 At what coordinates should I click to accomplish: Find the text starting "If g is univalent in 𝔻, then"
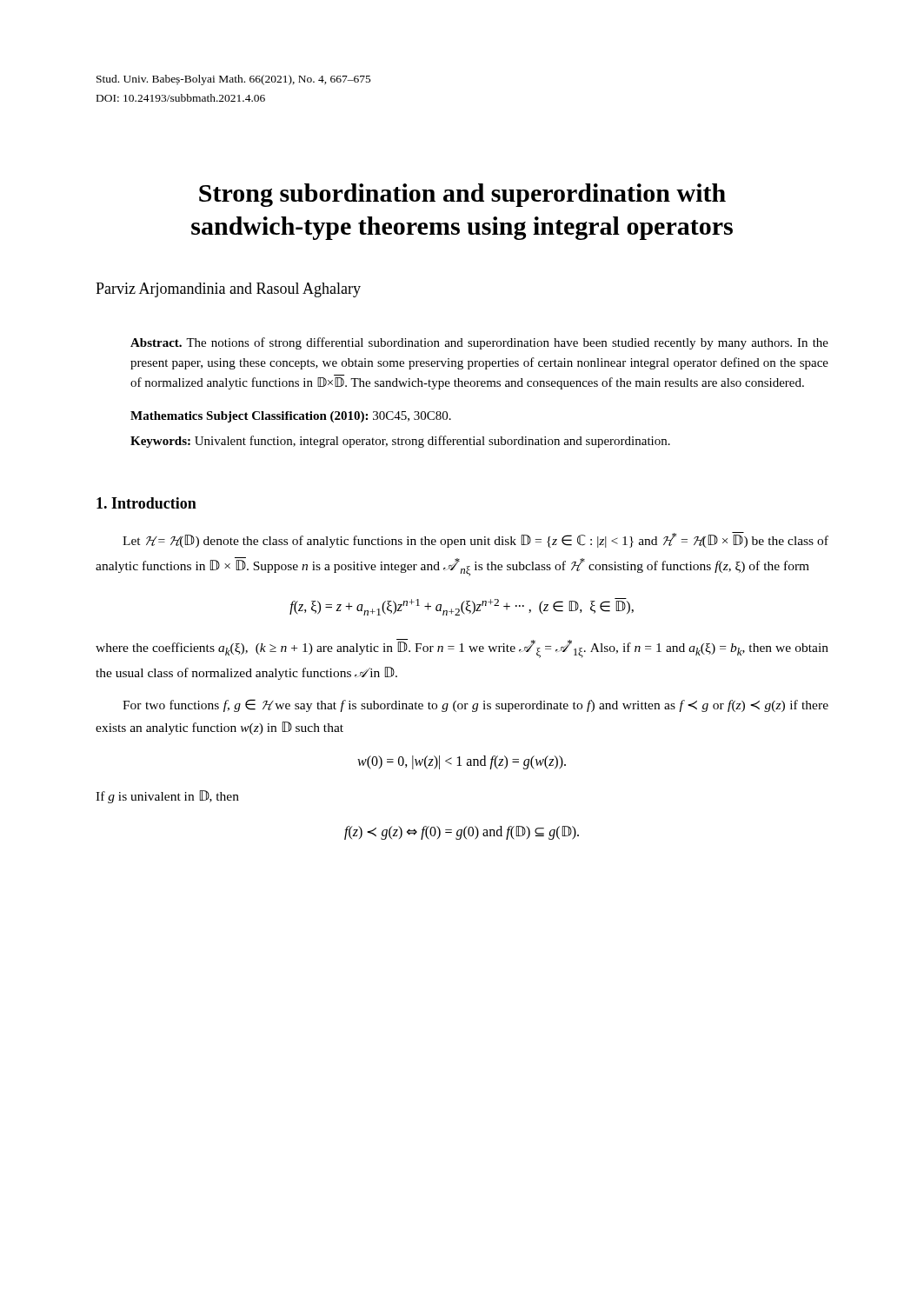coord(167,796)
